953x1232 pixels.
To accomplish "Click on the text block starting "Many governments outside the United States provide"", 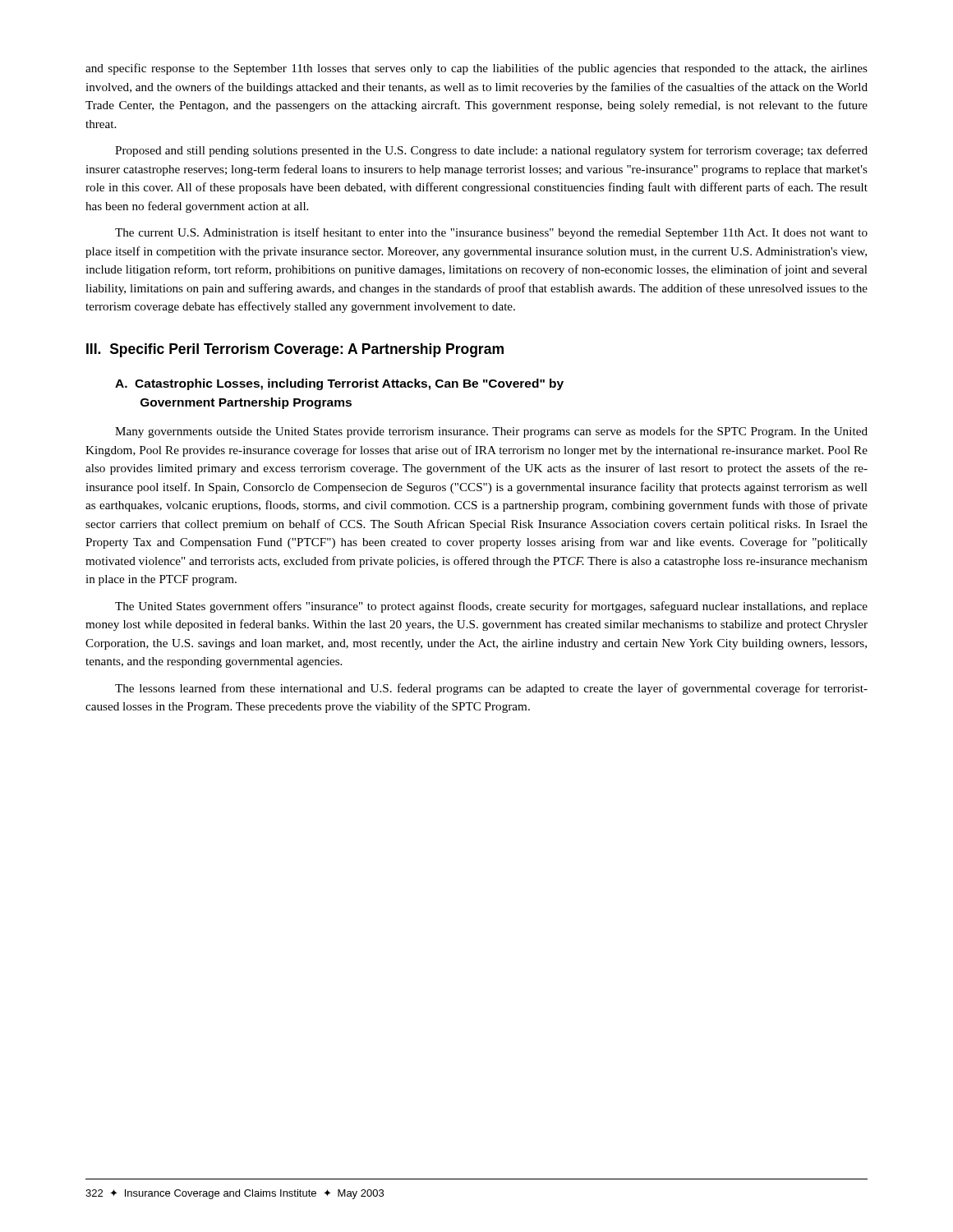I will (x=476, y=505).
